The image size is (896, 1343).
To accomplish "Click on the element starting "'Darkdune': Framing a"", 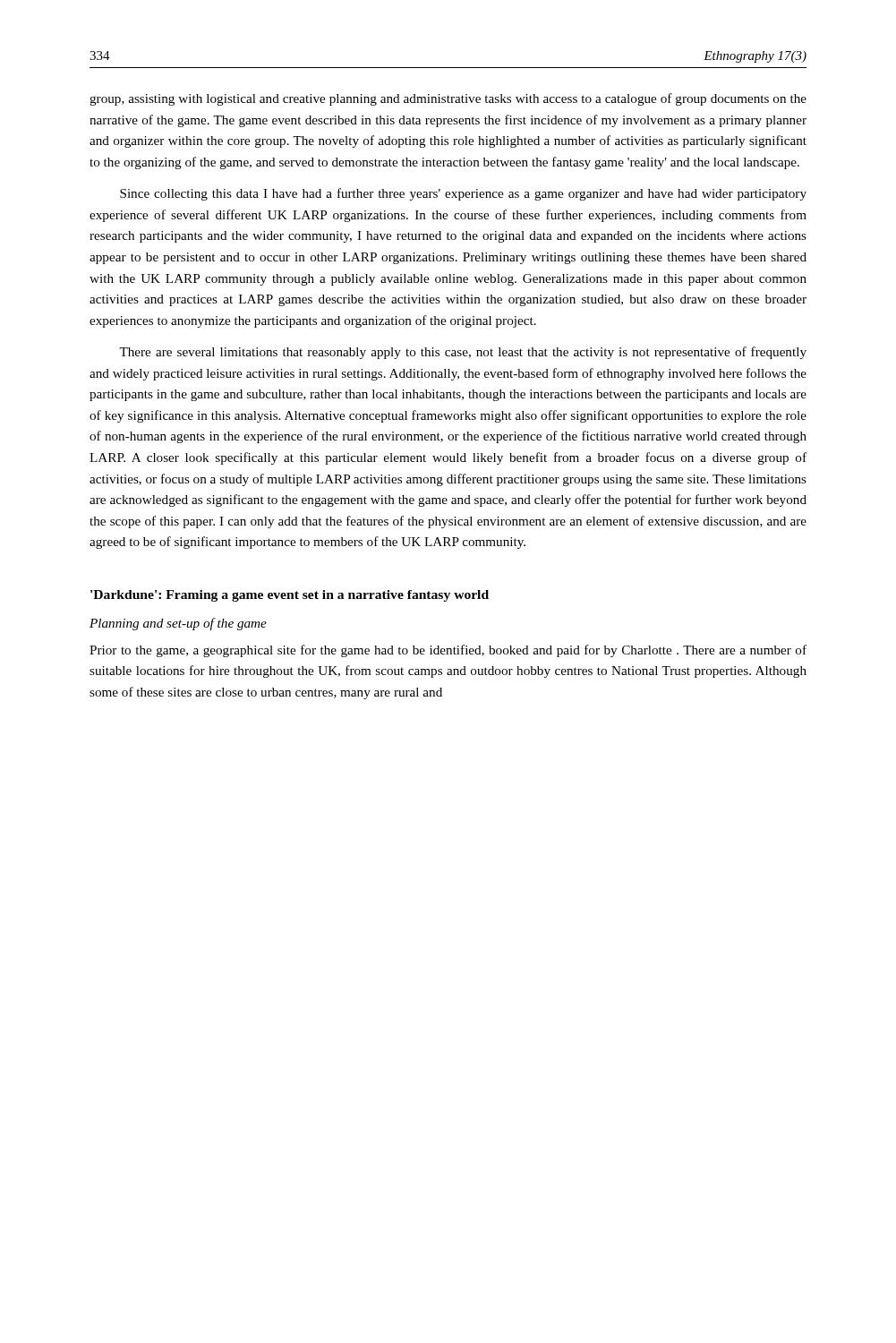I will point(289,594).
